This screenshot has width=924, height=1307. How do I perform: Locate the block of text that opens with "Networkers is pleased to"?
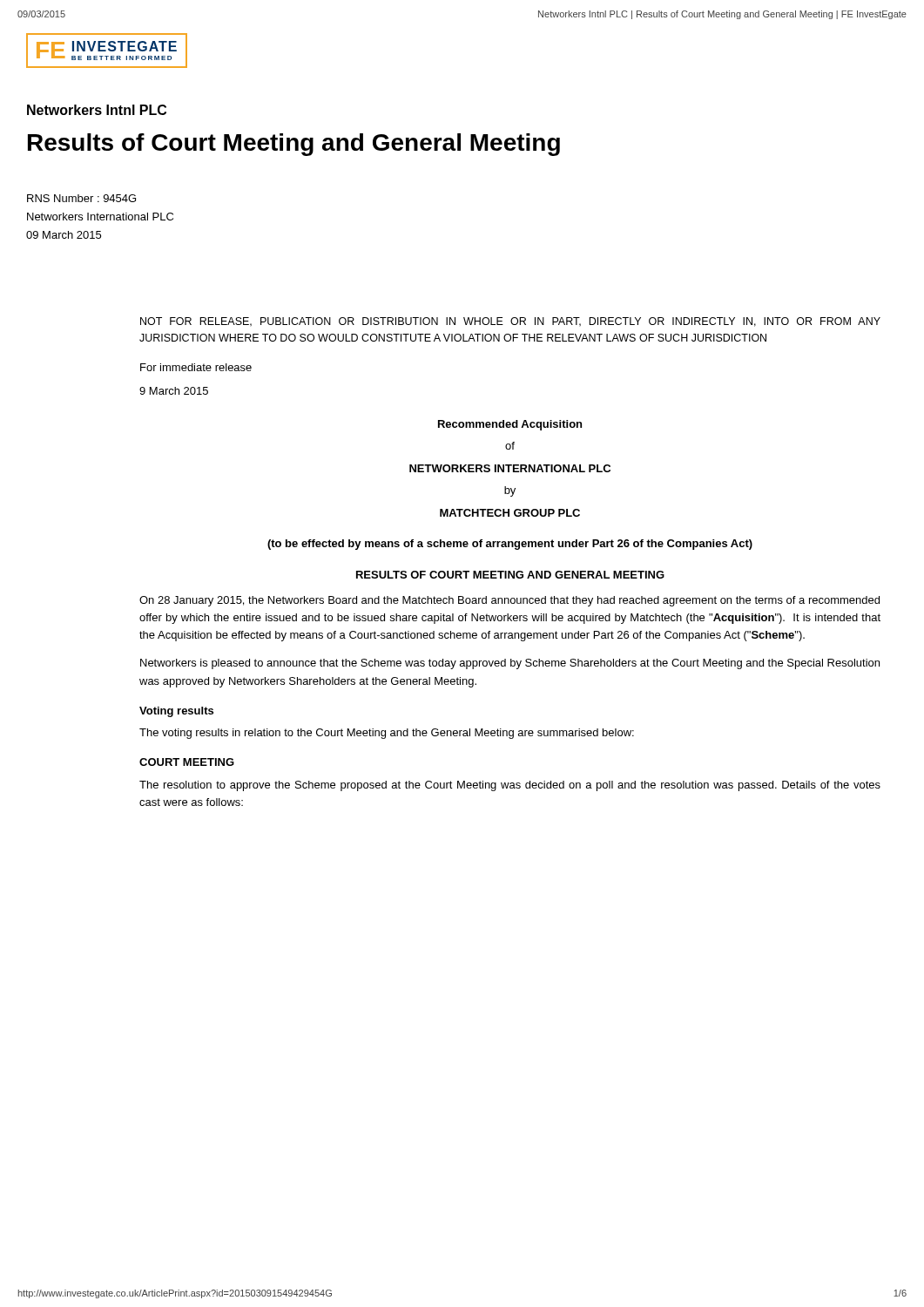[x=510, y=672]
